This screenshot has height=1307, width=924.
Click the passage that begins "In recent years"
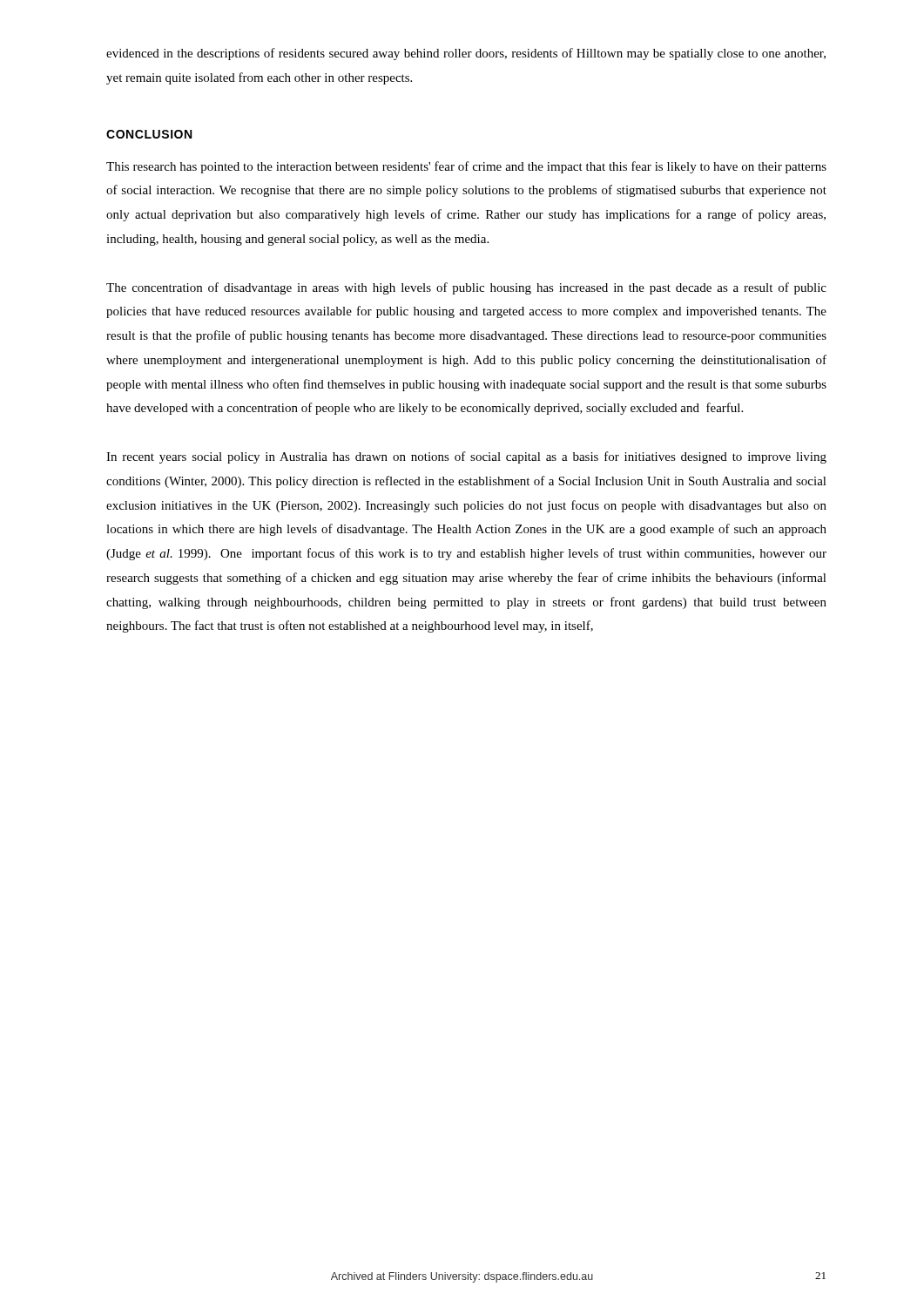click(466, 541)
